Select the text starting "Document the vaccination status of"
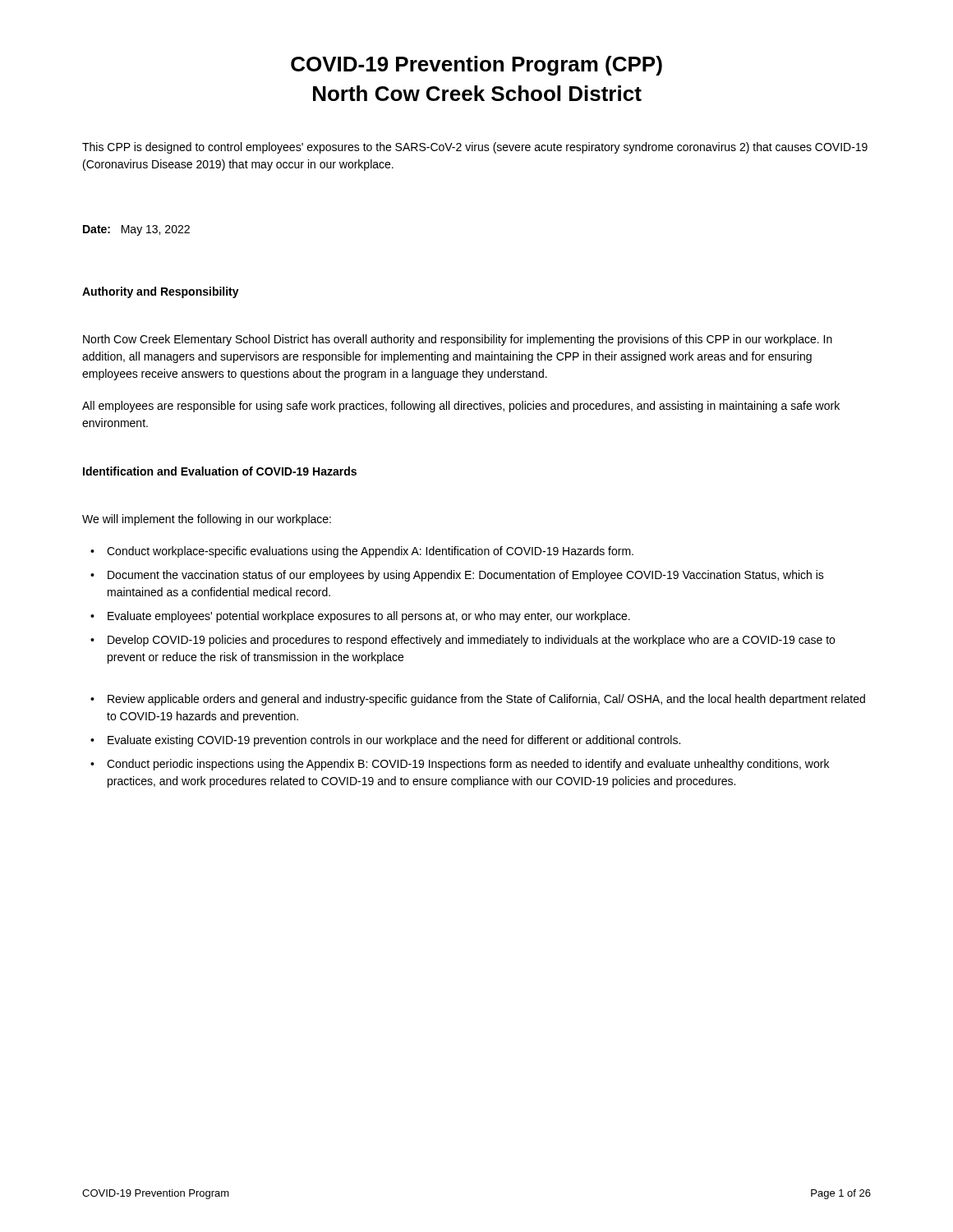Image resolution: width=953 pixels, height=1232 pixels. (x=465, y=583)
